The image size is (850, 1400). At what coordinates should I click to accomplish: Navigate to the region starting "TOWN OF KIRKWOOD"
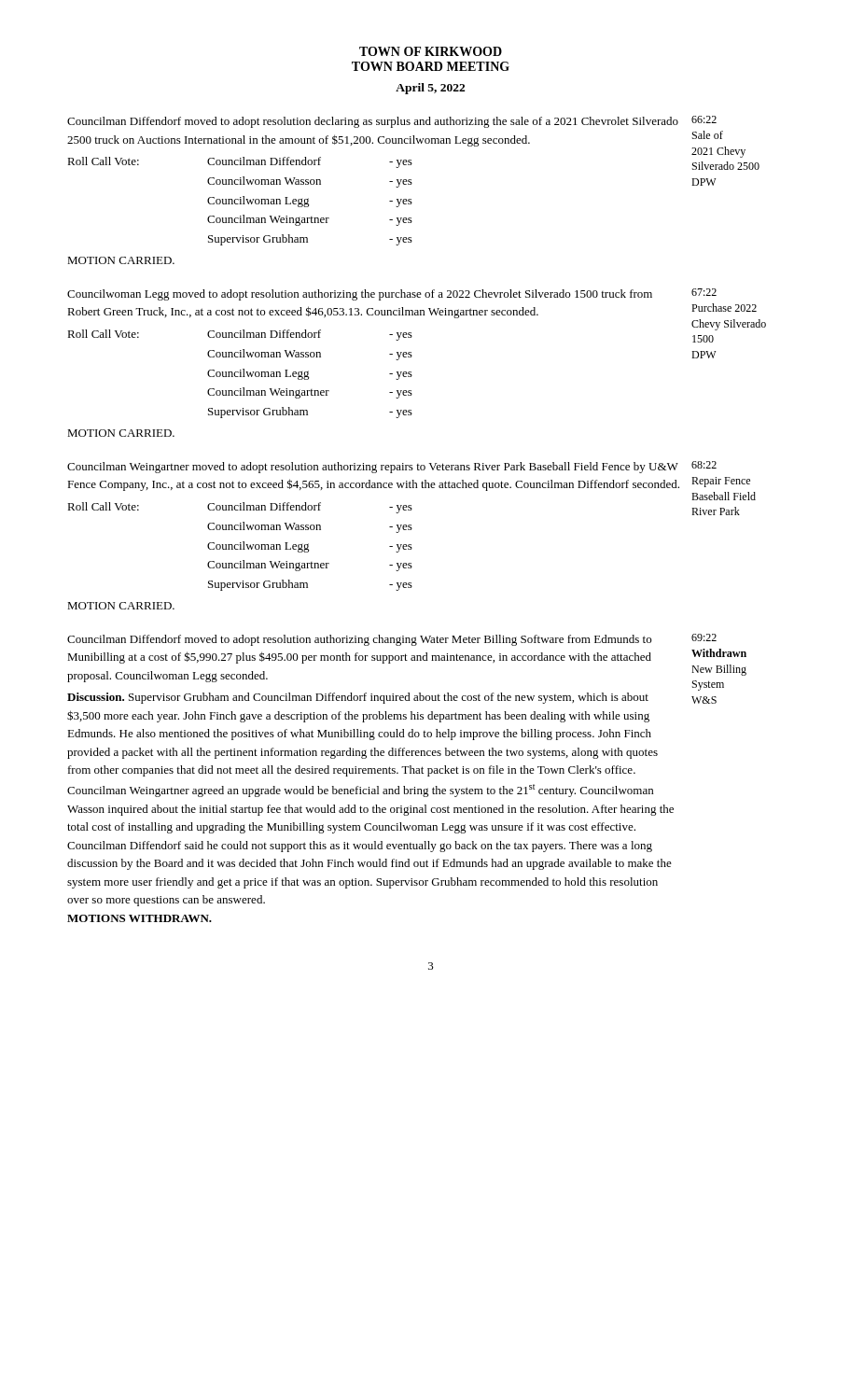point(431,60)
